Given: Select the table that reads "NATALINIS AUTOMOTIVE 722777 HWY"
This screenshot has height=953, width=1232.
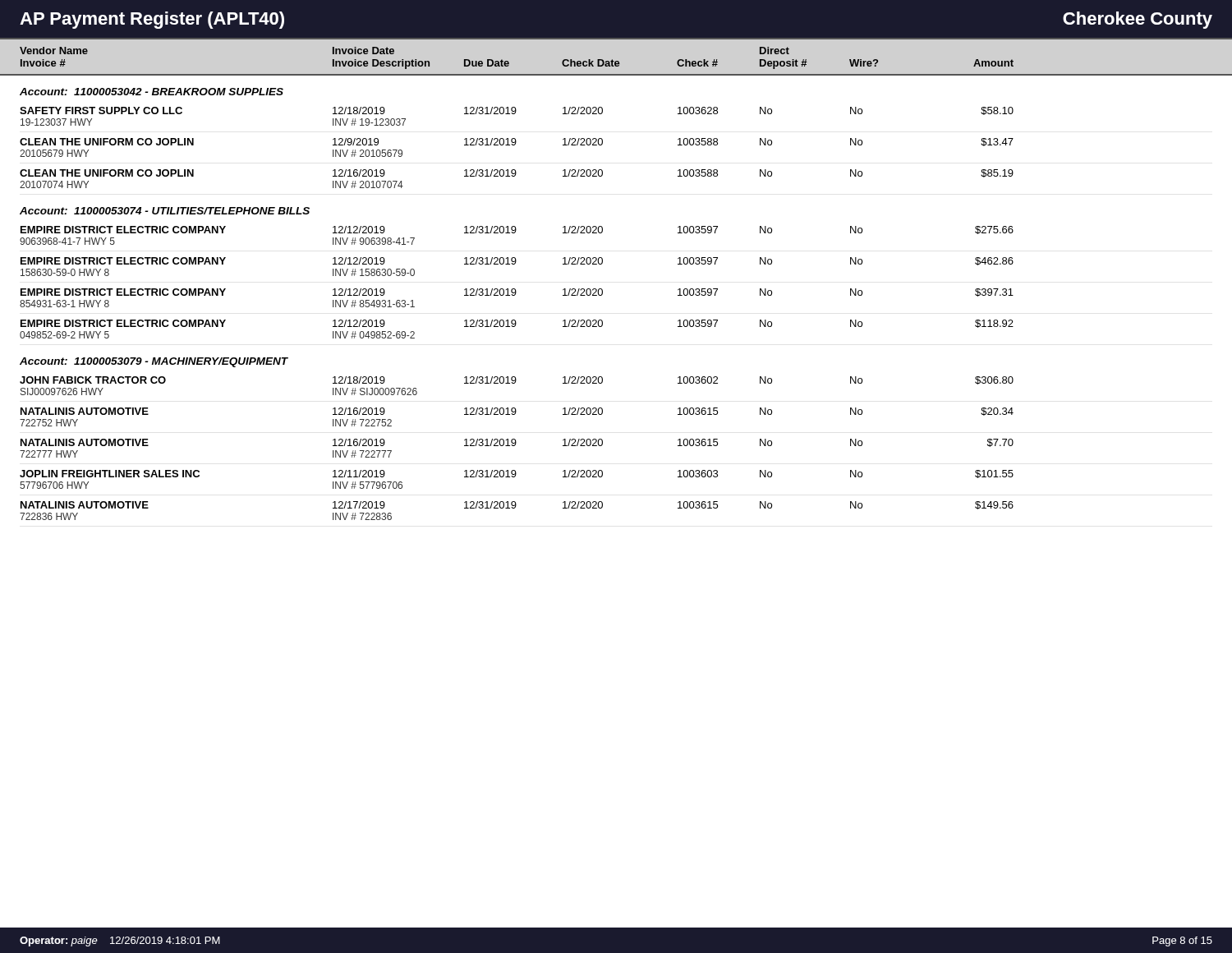Looking at the screenshot, I should click(x=616, y=449).
